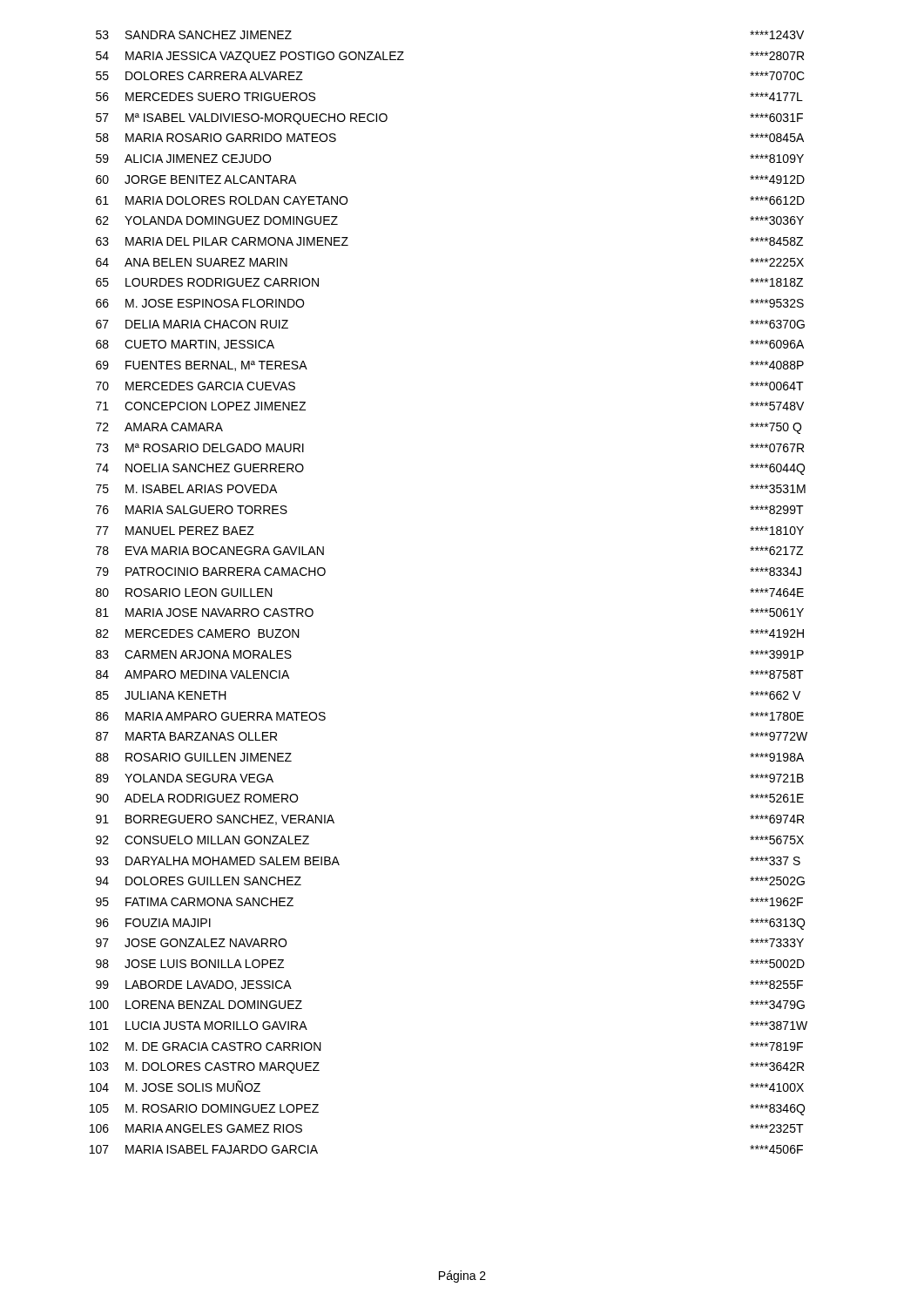Where is the passage that starts "69FUENTES BERNAL, Mª"?
The height and width of the screenshot is (1307, 924).
[214, 366]
